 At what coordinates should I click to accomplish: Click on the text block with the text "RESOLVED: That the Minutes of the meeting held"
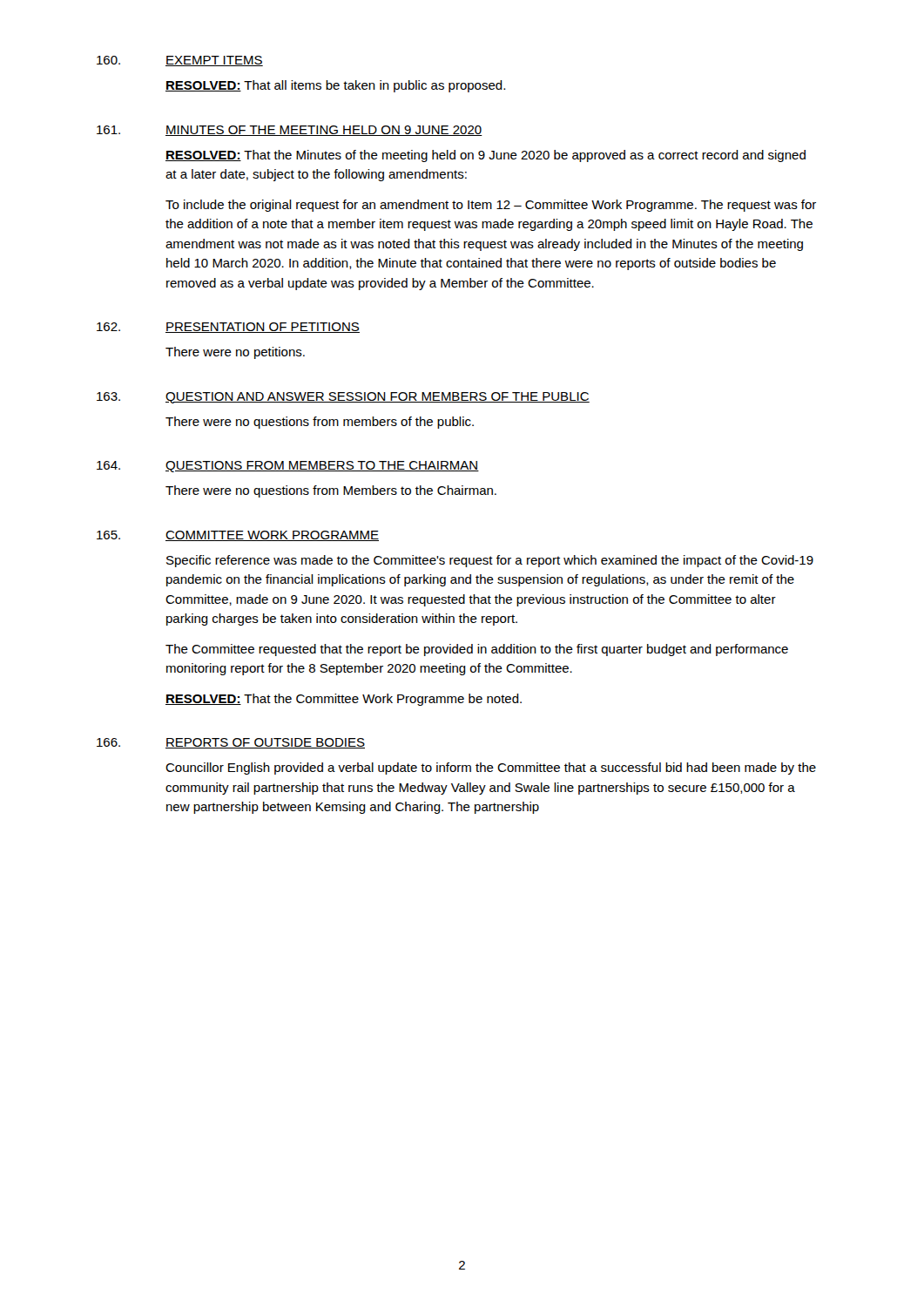[x=486, y=164]
